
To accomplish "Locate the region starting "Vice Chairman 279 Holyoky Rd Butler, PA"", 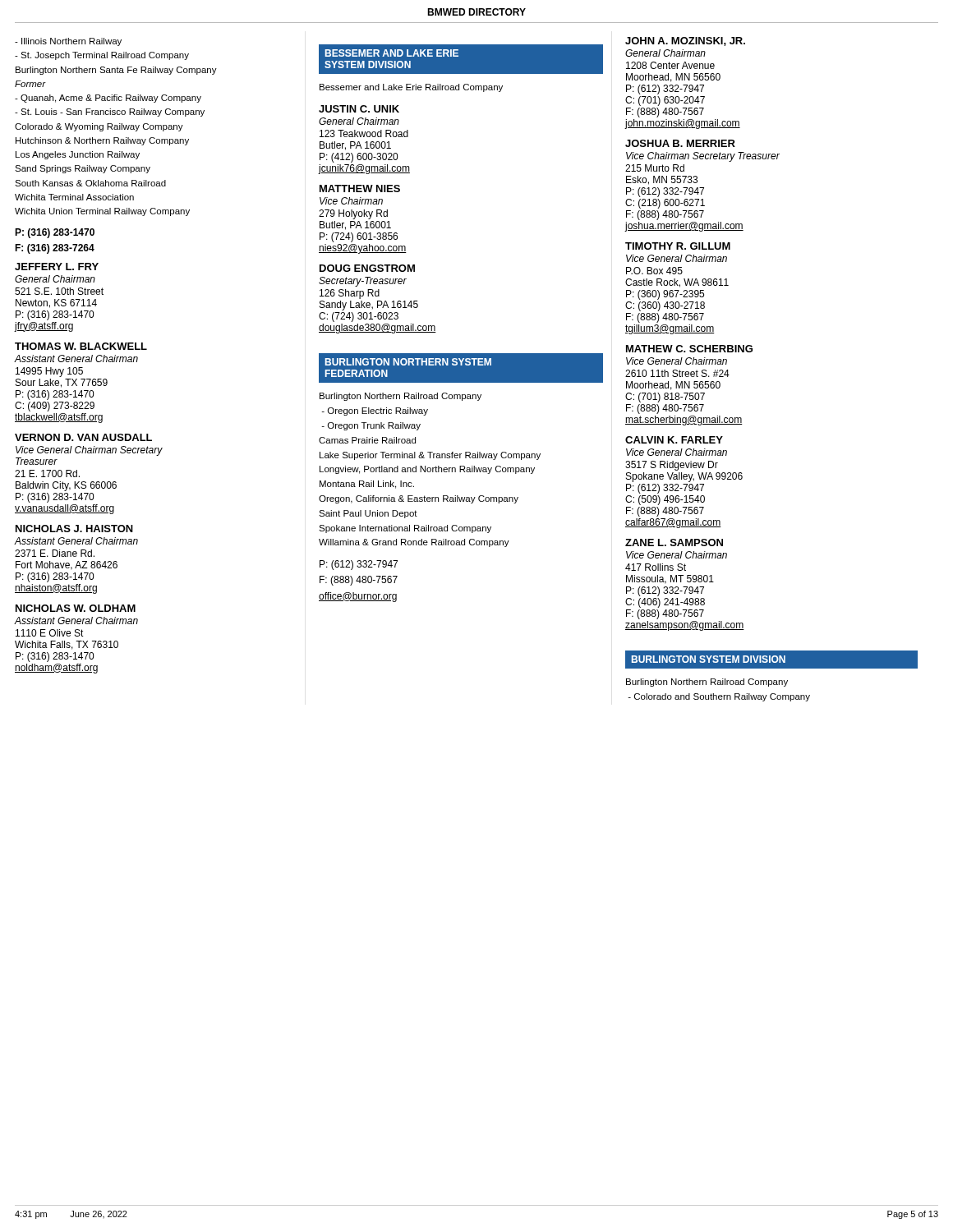I will point(351,201).
